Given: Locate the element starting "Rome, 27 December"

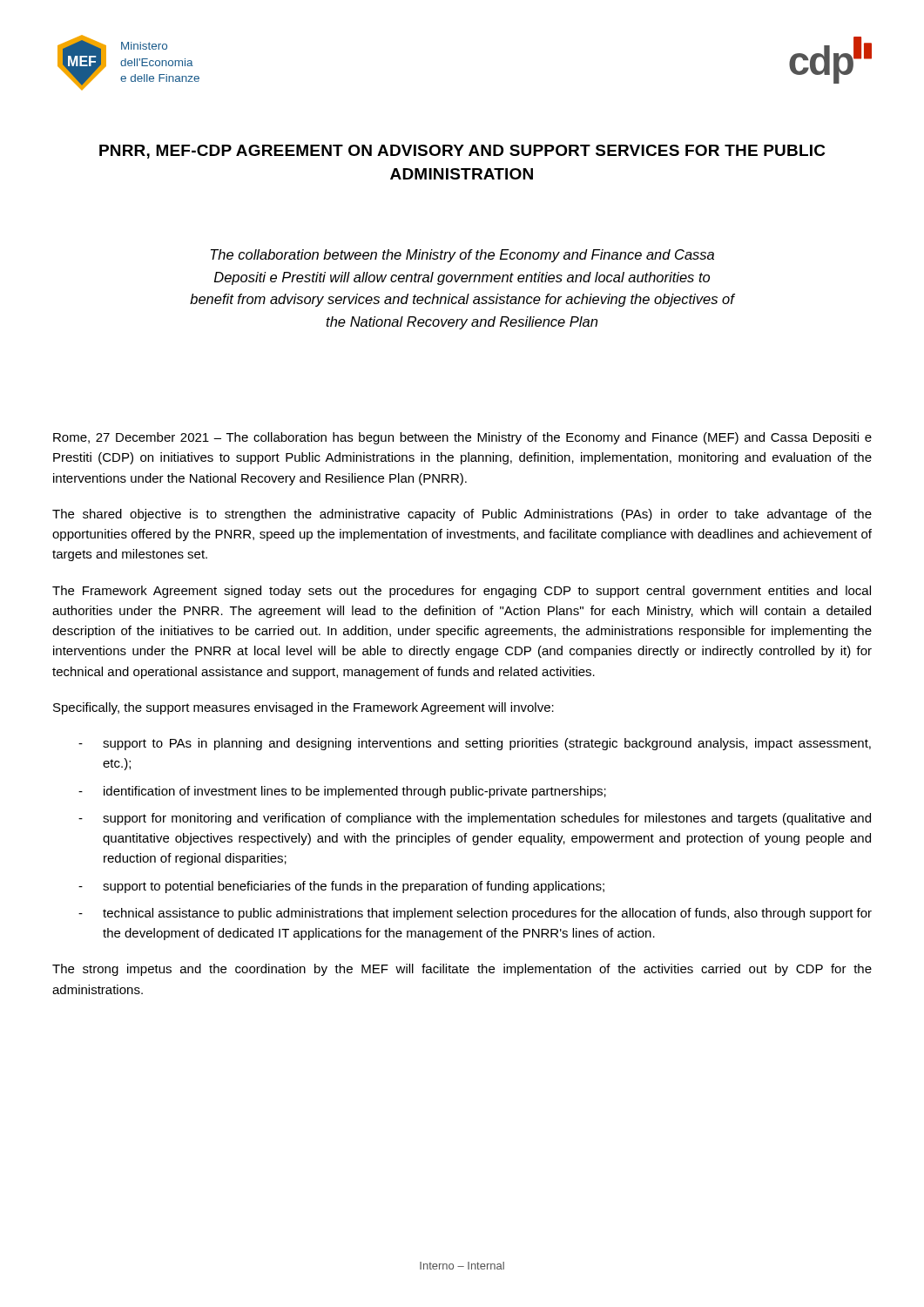Looking at the screenshot, I should coord(462,457).
